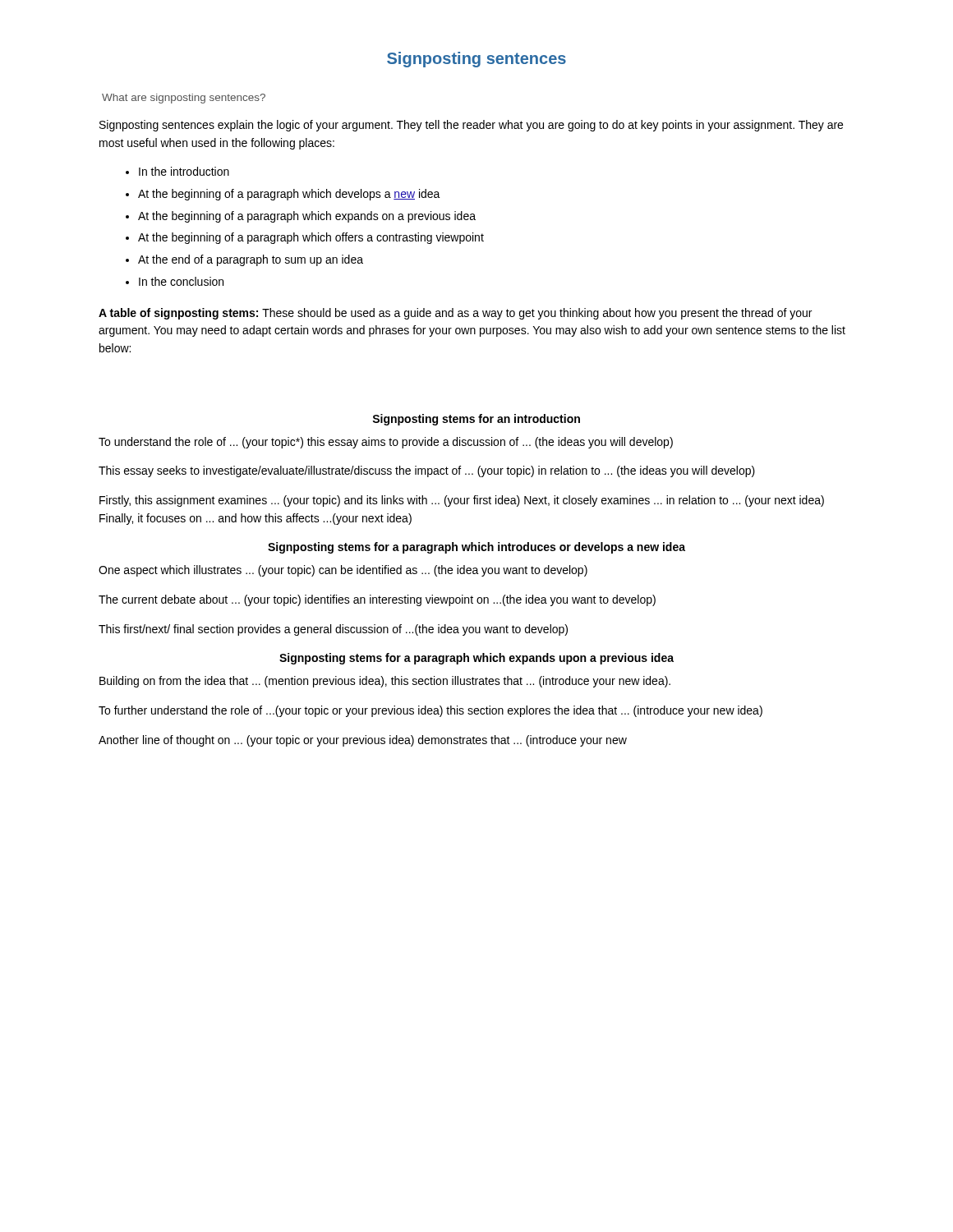The width and height of the screenshot is (953, 1232).
Task: Where is the passage that starts "Another line of thought on ... (your"?
Action: coord(363,740)
